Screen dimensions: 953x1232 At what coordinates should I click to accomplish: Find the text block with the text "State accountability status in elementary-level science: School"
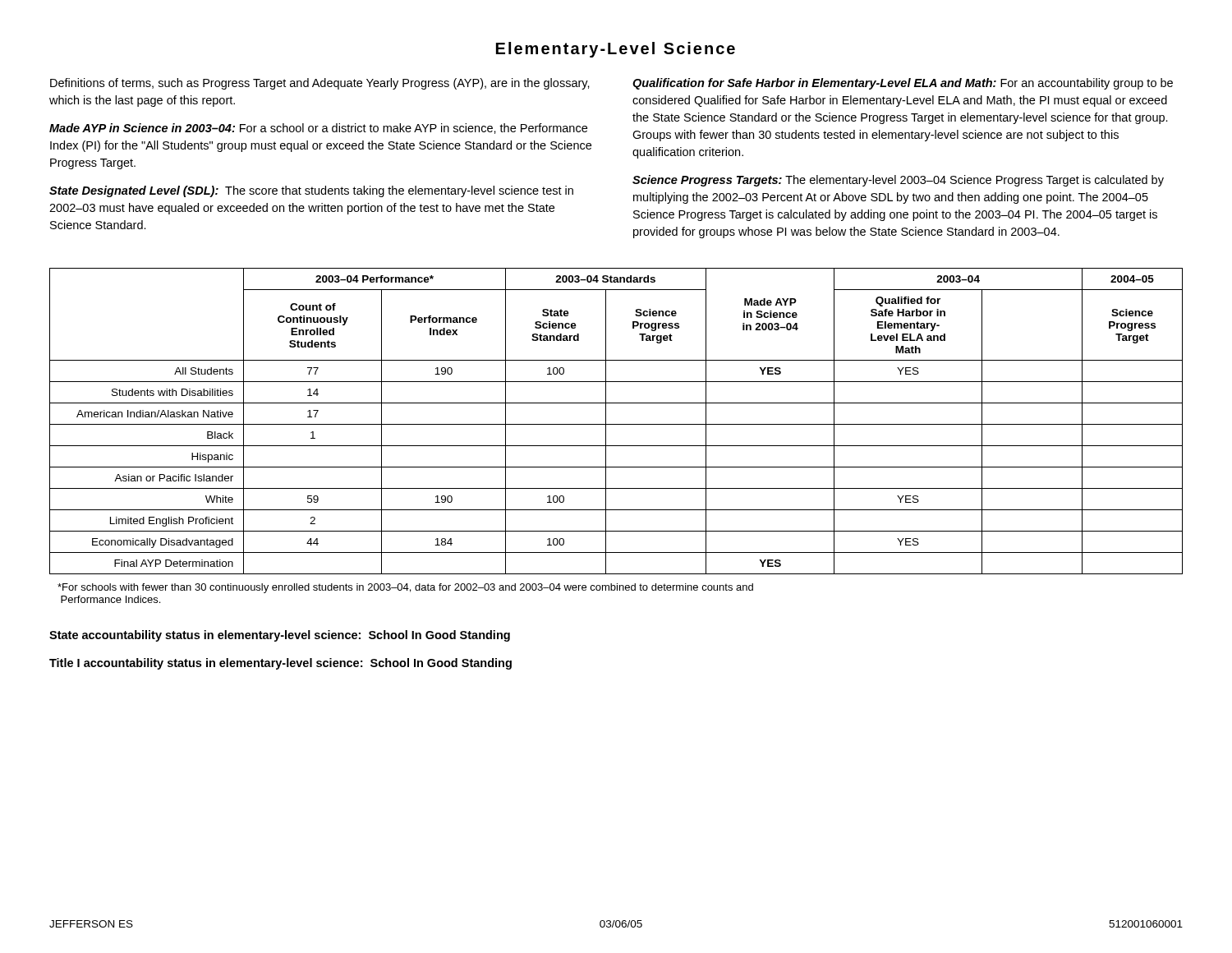pos(280,635)
